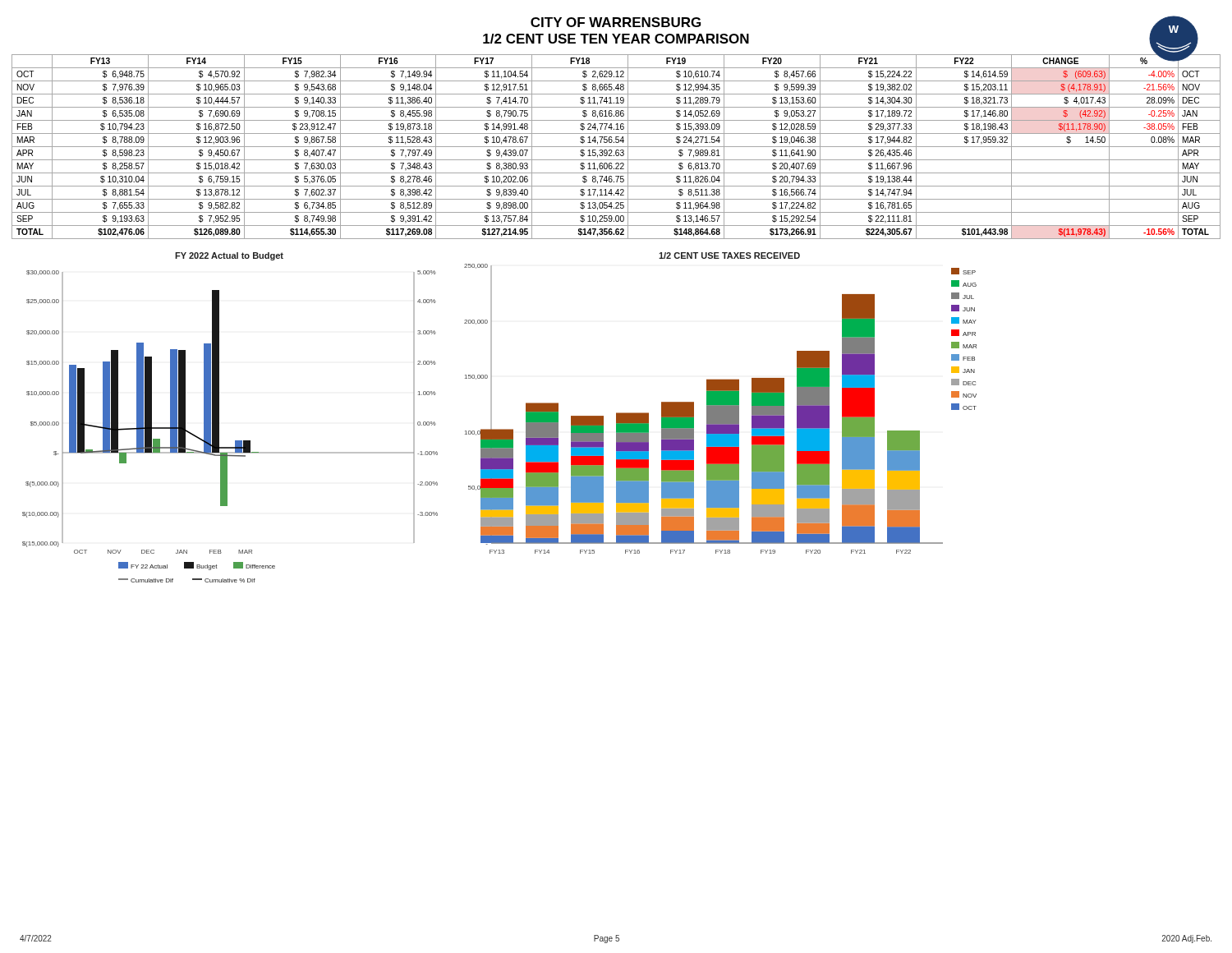
Task: Click on the stacked bar chart
Action: pos(839,421)
